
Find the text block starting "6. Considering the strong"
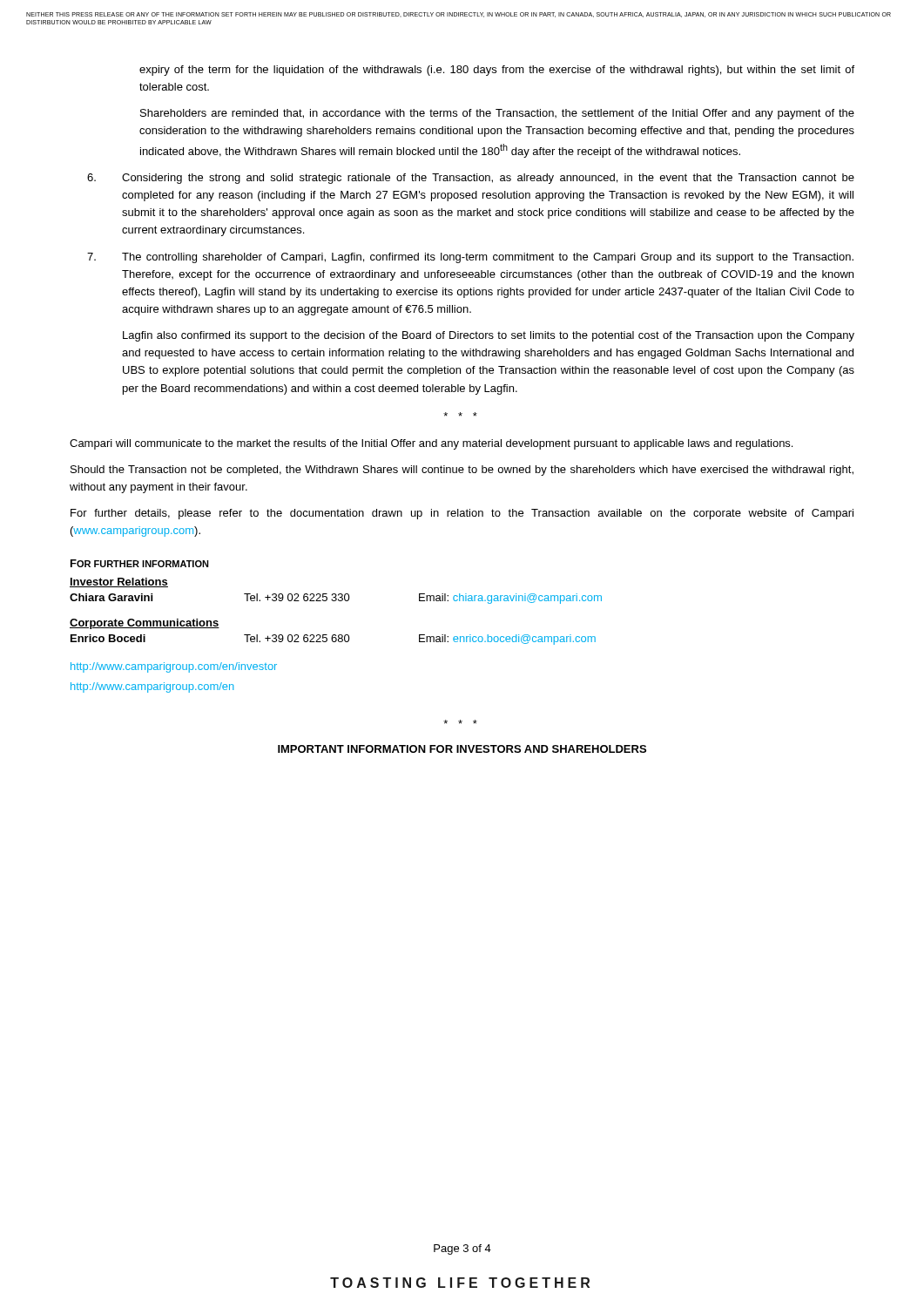(x=462, y=204)
